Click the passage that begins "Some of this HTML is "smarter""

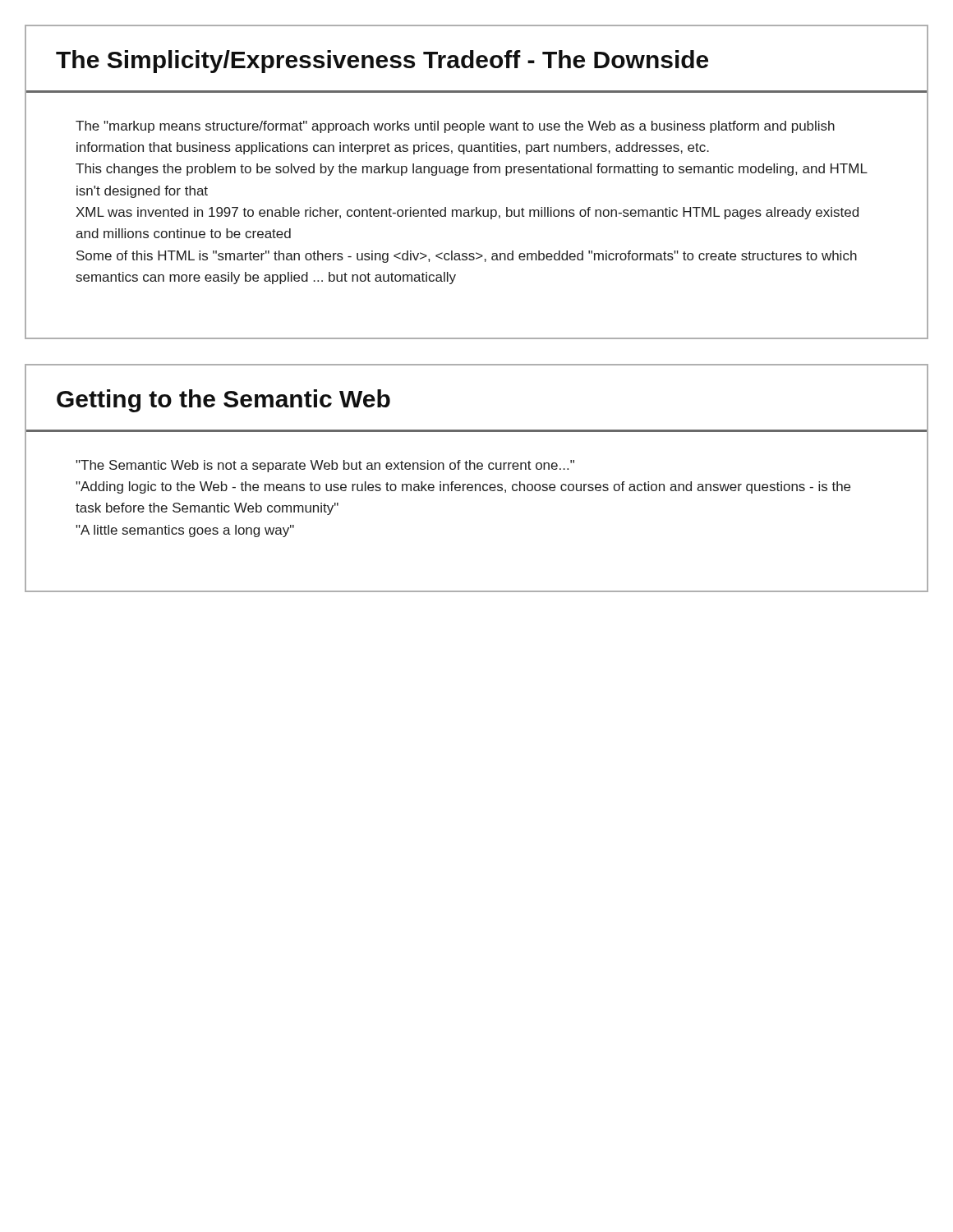click(x=476, y=267)
